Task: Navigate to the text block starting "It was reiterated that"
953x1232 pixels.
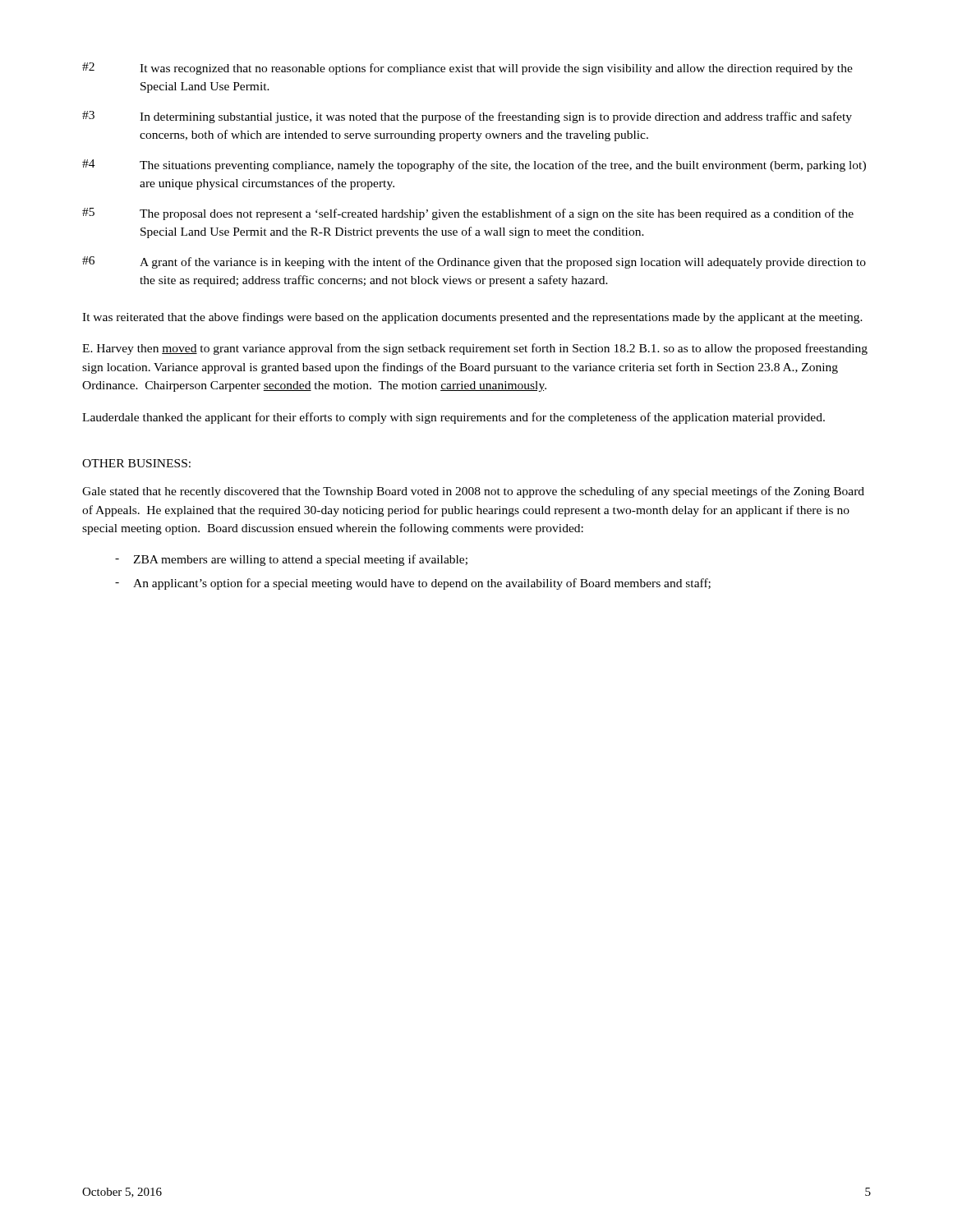Action: click(x=473, y=316)
